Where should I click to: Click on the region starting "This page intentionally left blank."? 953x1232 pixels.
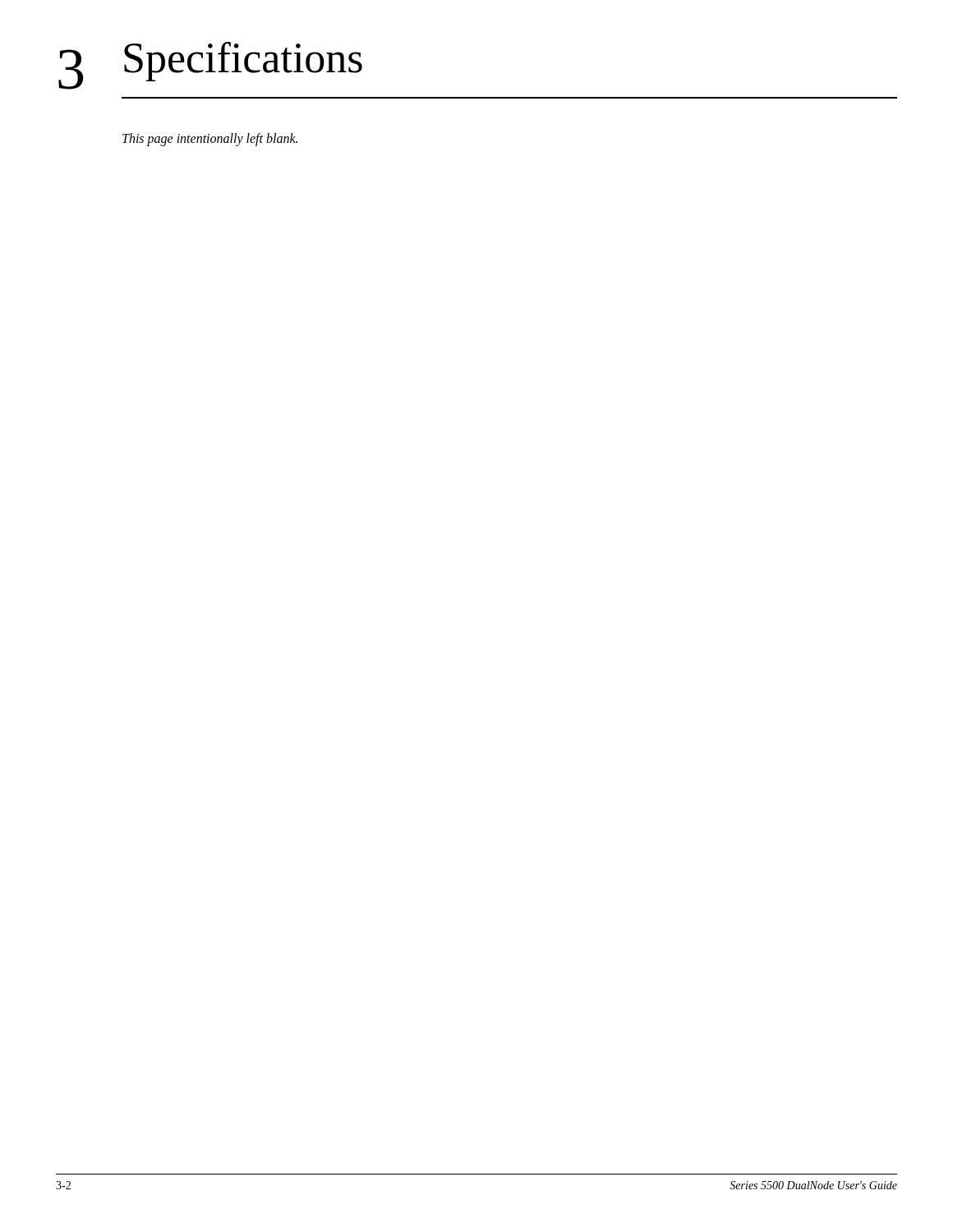pyautogui.click(x=210, y=138)
